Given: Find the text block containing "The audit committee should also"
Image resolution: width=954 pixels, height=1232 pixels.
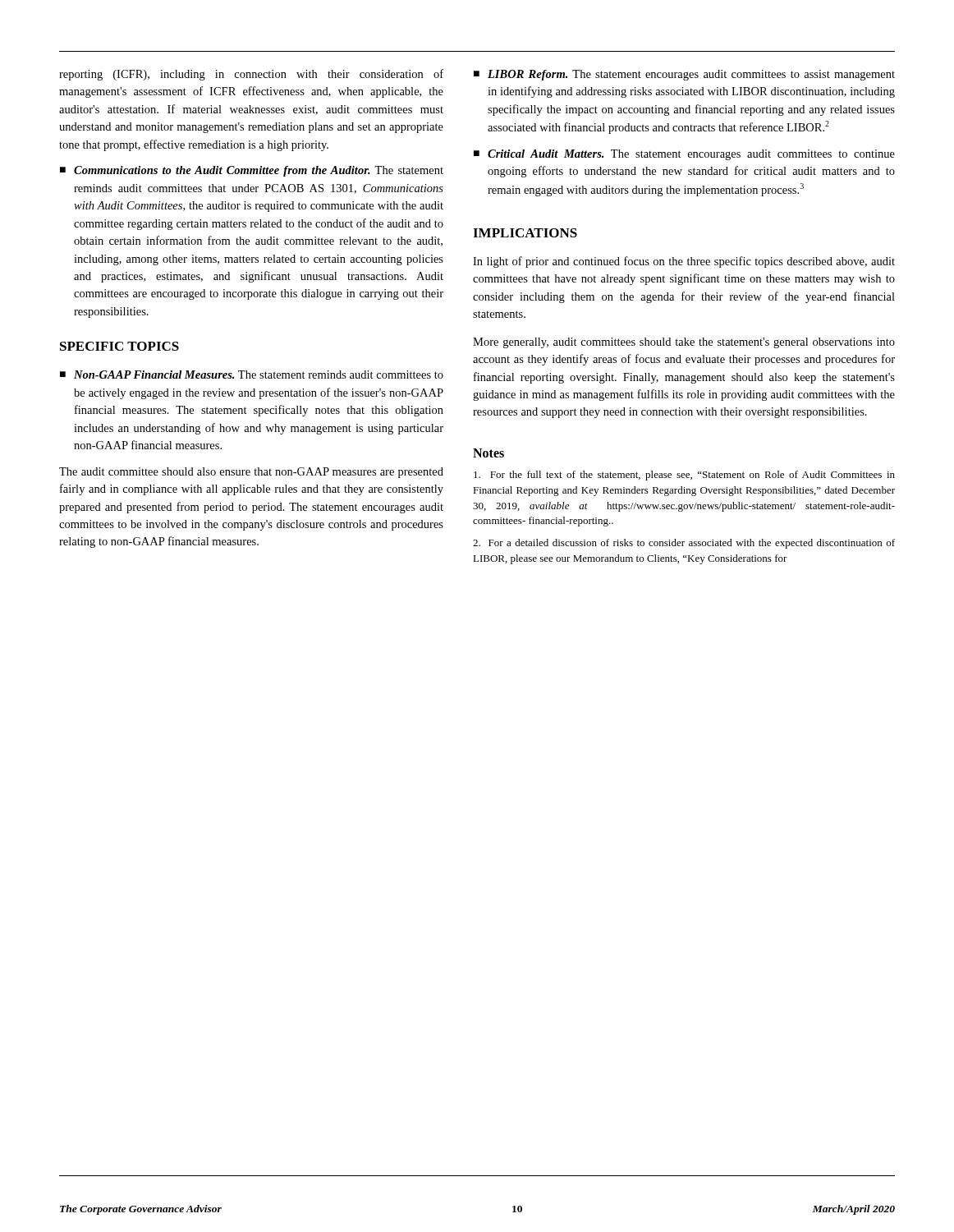Looking at the screenshot, I should (251, 506).
